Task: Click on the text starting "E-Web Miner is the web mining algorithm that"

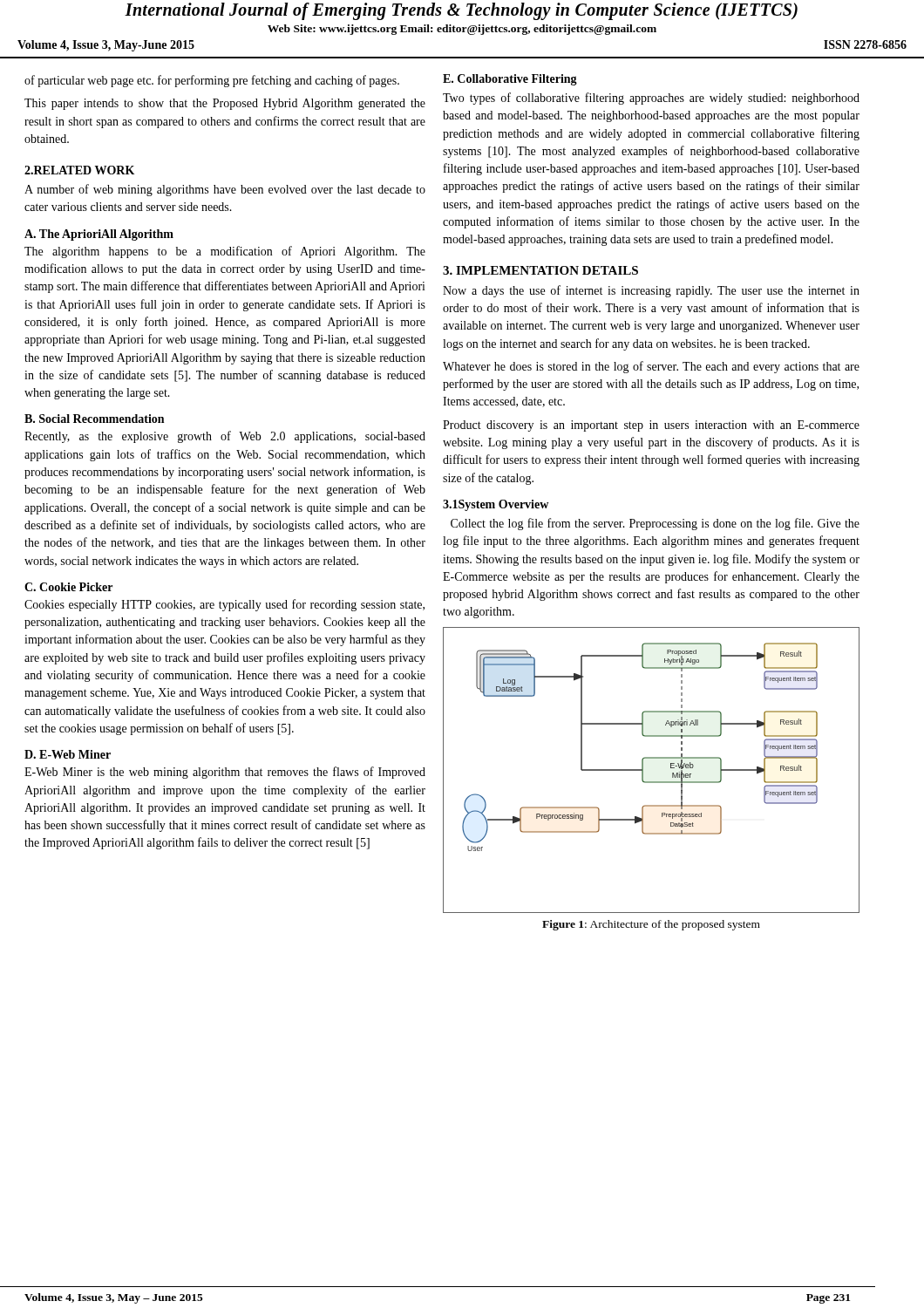Action: 225,808
